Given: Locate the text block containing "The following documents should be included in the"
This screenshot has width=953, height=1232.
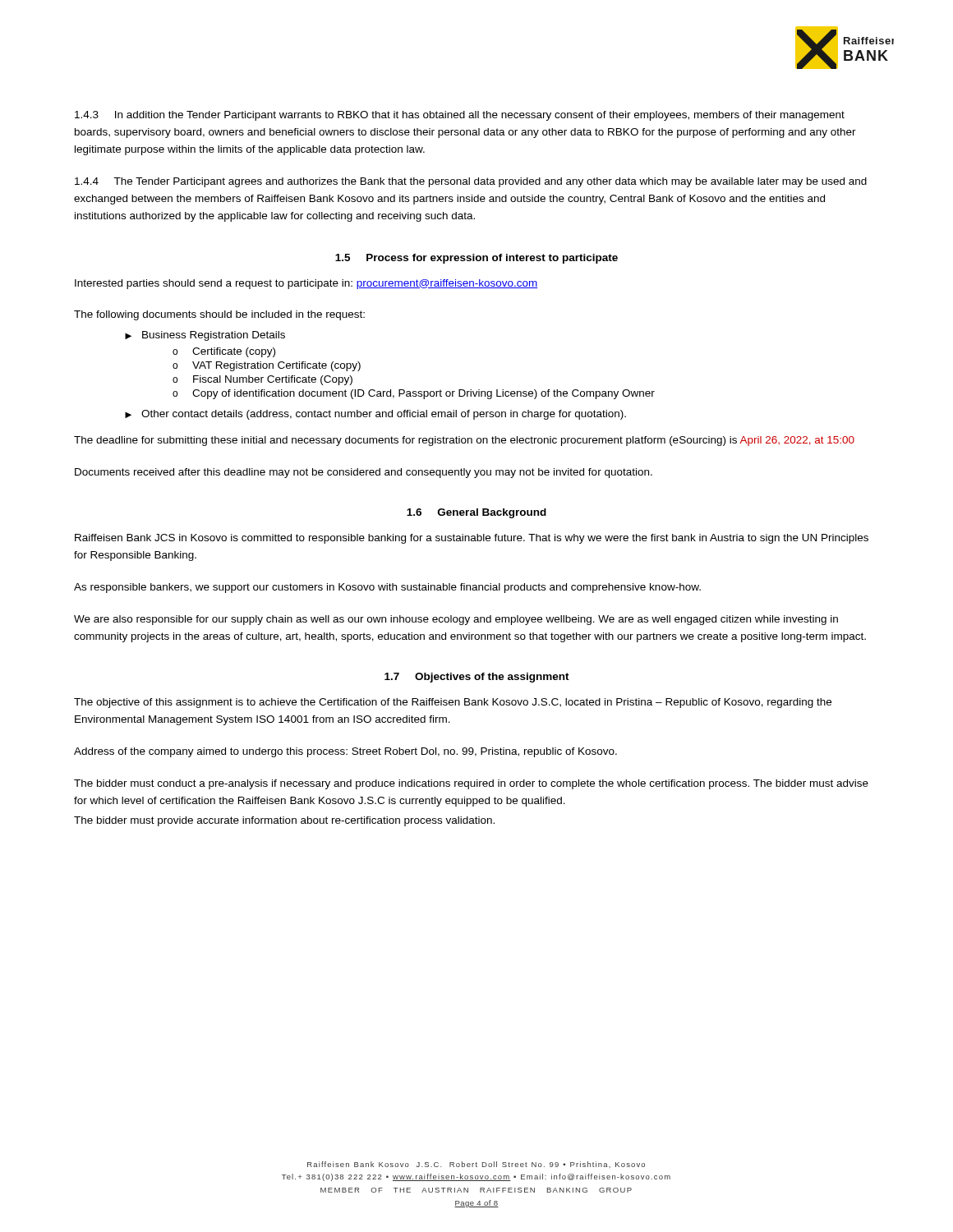Looking at the screenshot, I should 220,315.
